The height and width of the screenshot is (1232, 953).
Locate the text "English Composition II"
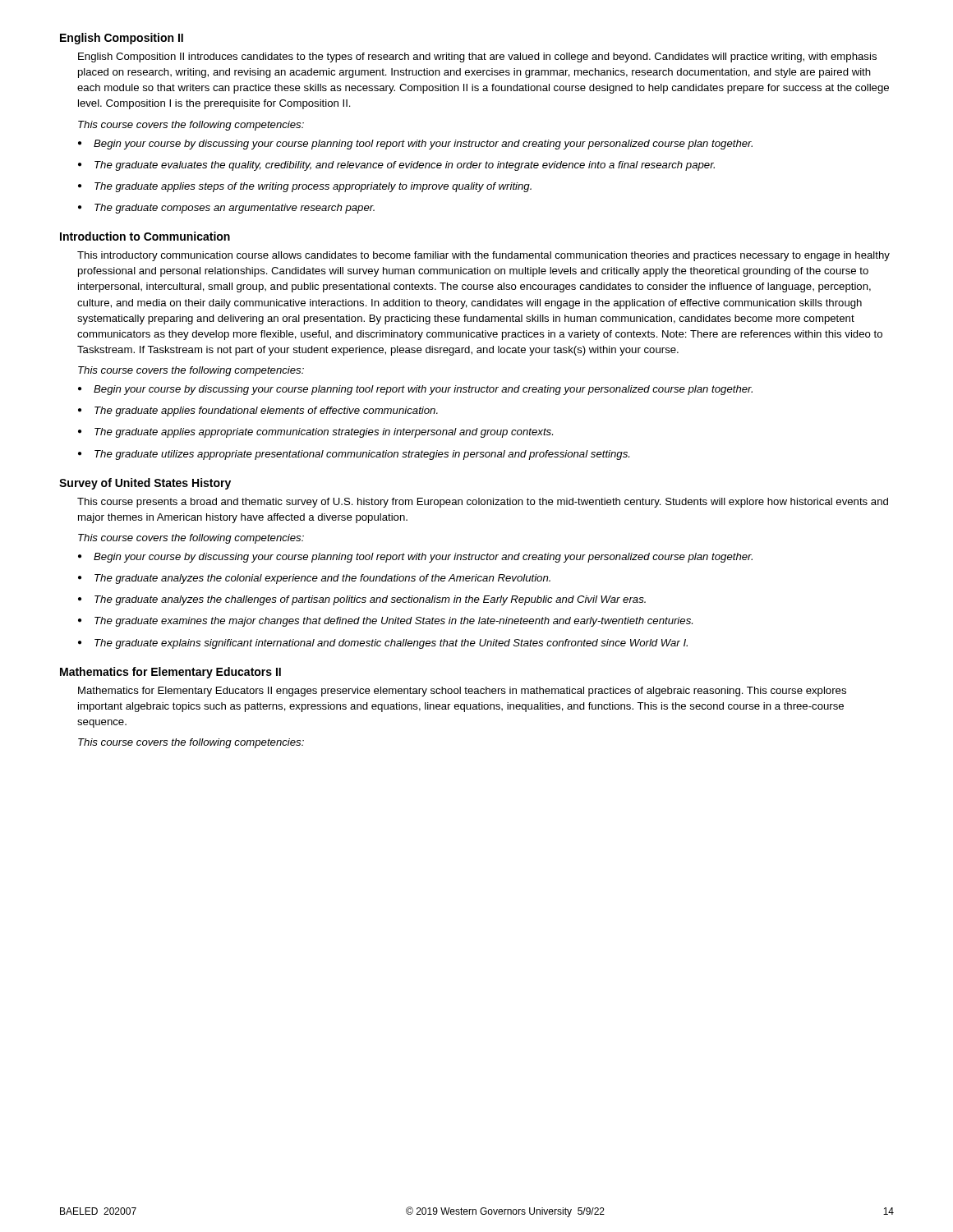tap(121, 38)
